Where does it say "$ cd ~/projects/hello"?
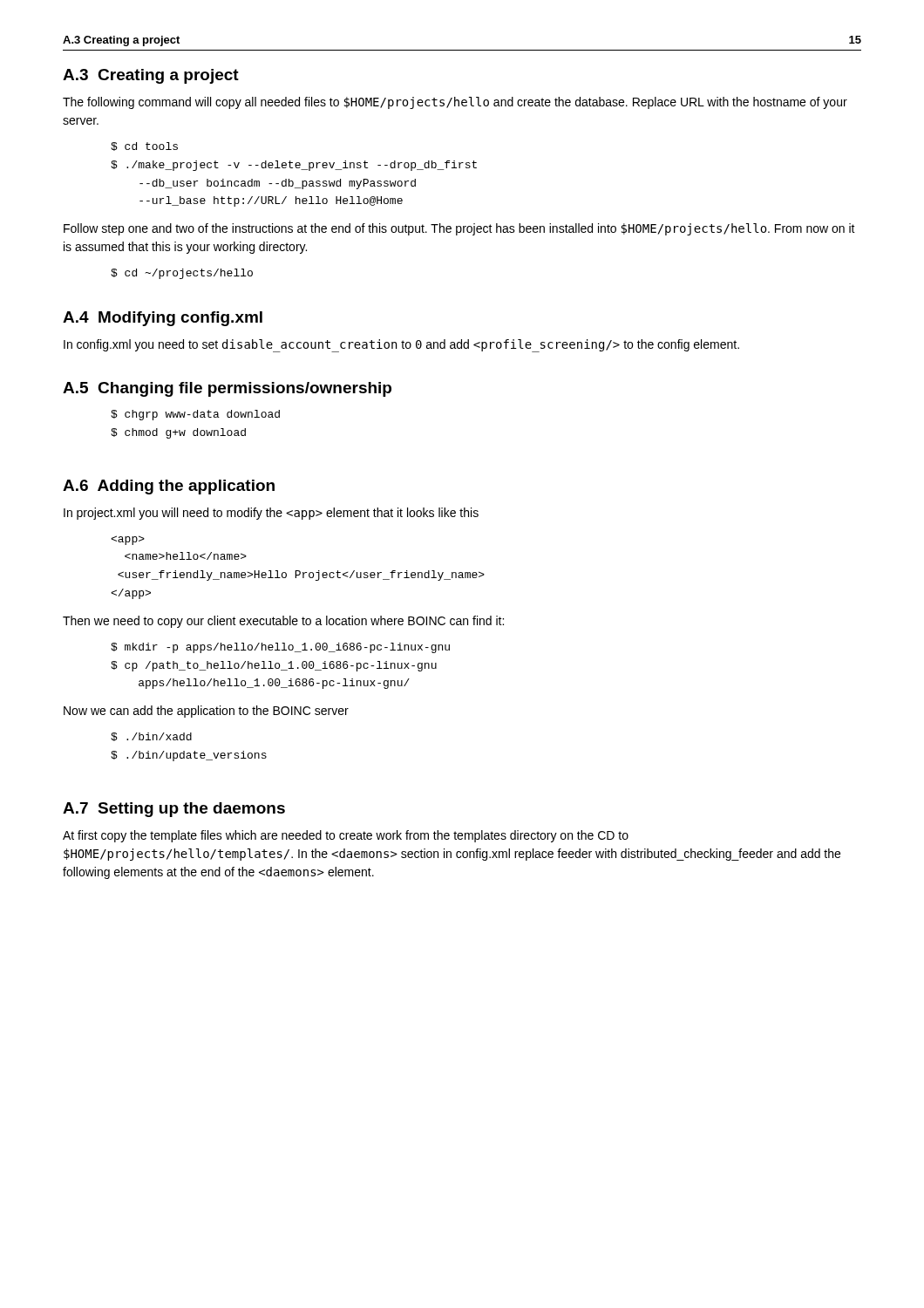The image size is (924, 1308). click(182, 274)
